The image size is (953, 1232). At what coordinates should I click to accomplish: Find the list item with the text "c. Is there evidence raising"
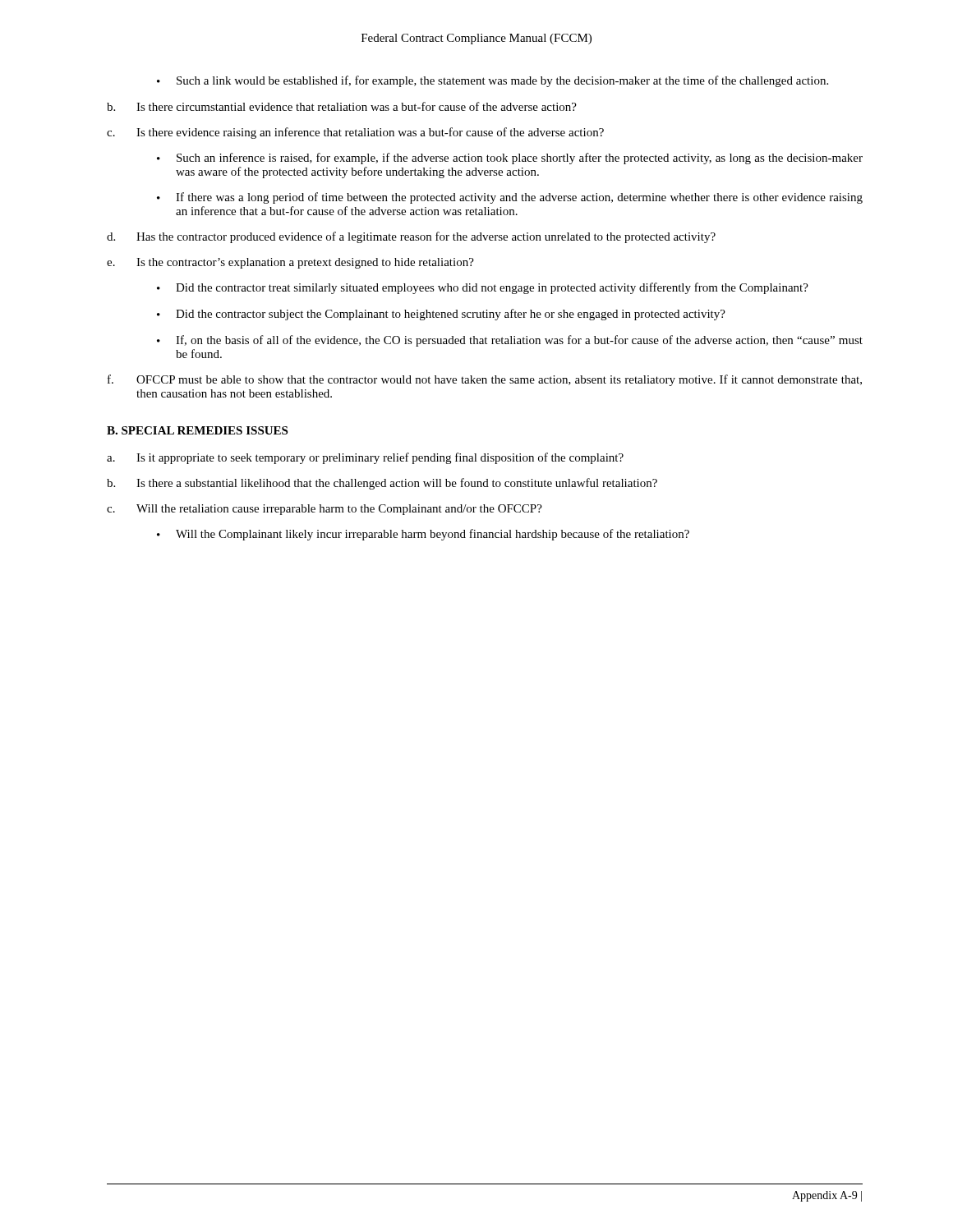[355, 133]
